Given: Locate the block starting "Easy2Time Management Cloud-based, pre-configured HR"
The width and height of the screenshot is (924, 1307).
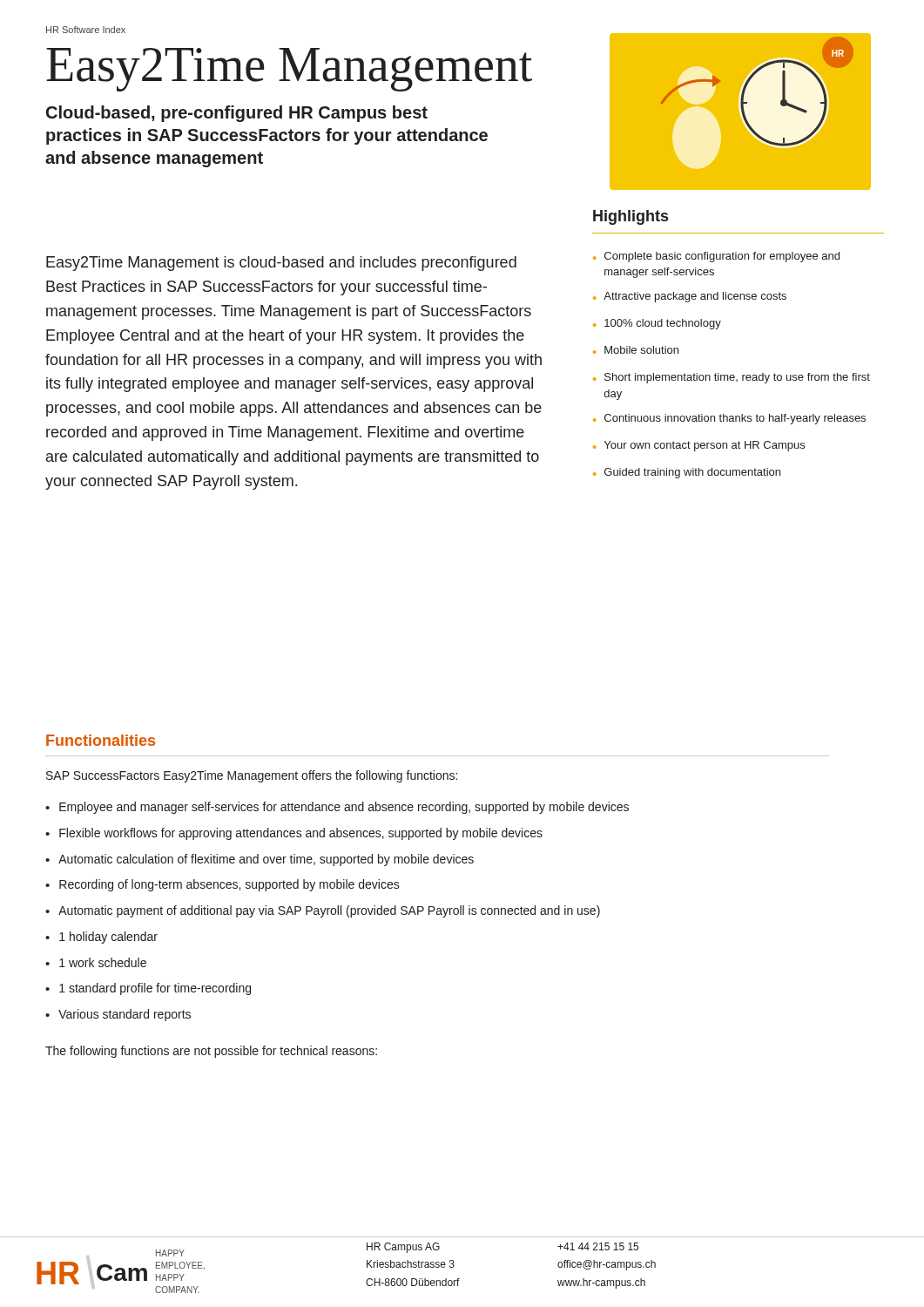Looking at the screenshot, I should (x=298, y=104).
